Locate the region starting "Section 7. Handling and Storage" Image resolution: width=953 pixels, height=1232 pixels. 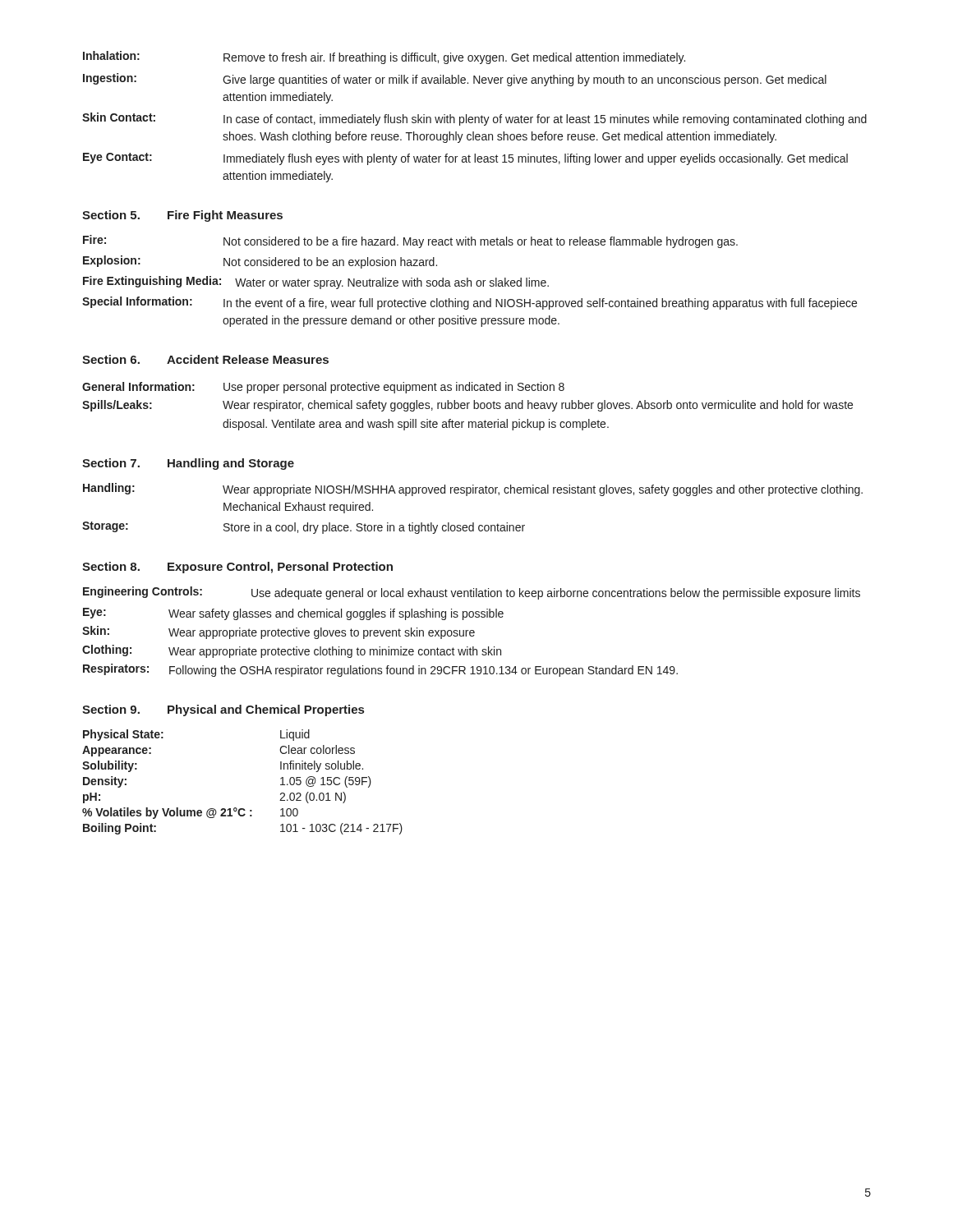coord(188,463)
